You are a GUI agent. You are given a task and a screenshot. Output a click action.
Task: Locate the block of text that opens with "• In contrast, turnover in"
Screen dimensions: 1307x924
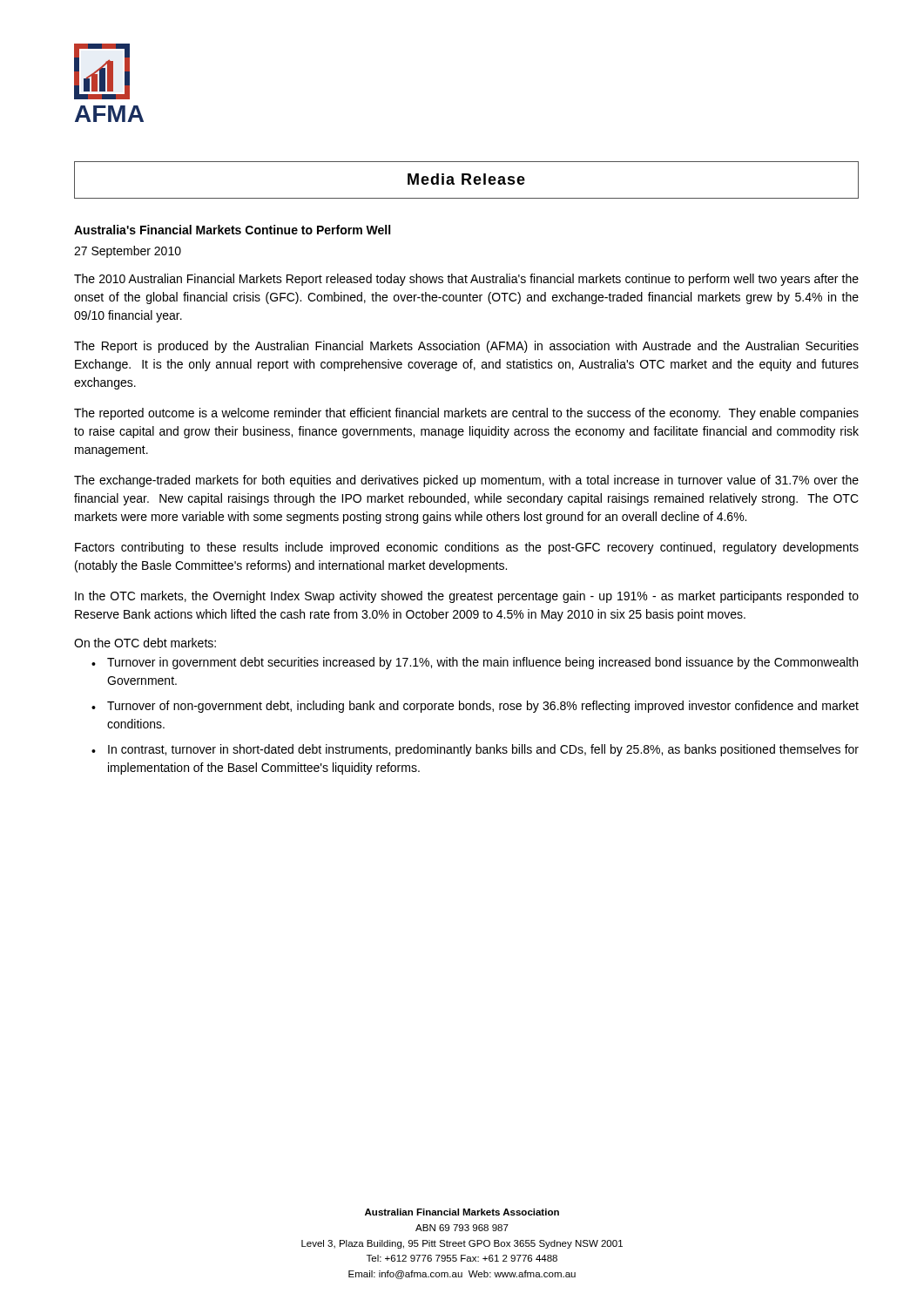point(475,759)
